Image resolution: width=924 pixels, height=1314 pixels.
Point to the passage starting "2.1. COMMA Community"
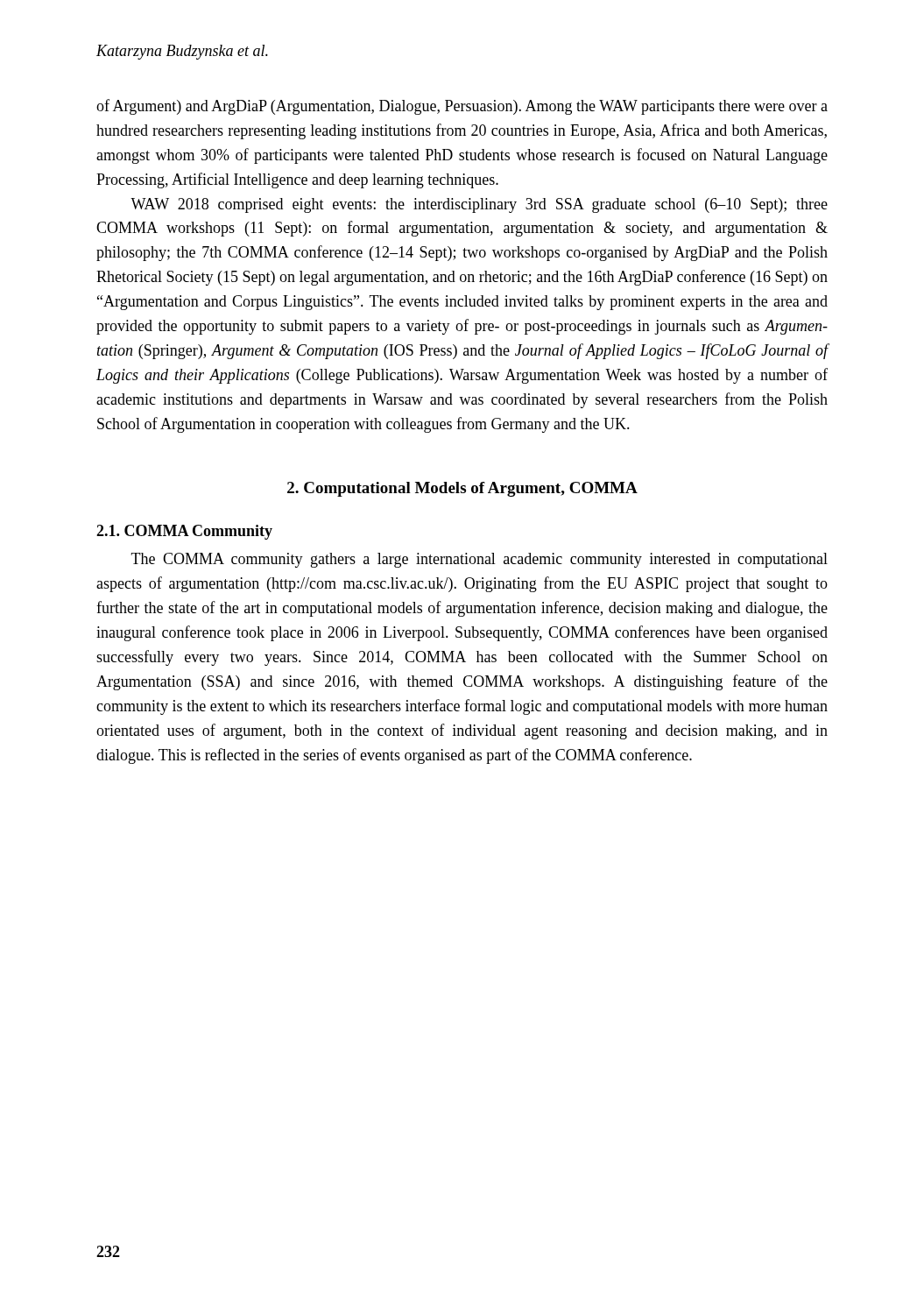click(x=184, y=531)
